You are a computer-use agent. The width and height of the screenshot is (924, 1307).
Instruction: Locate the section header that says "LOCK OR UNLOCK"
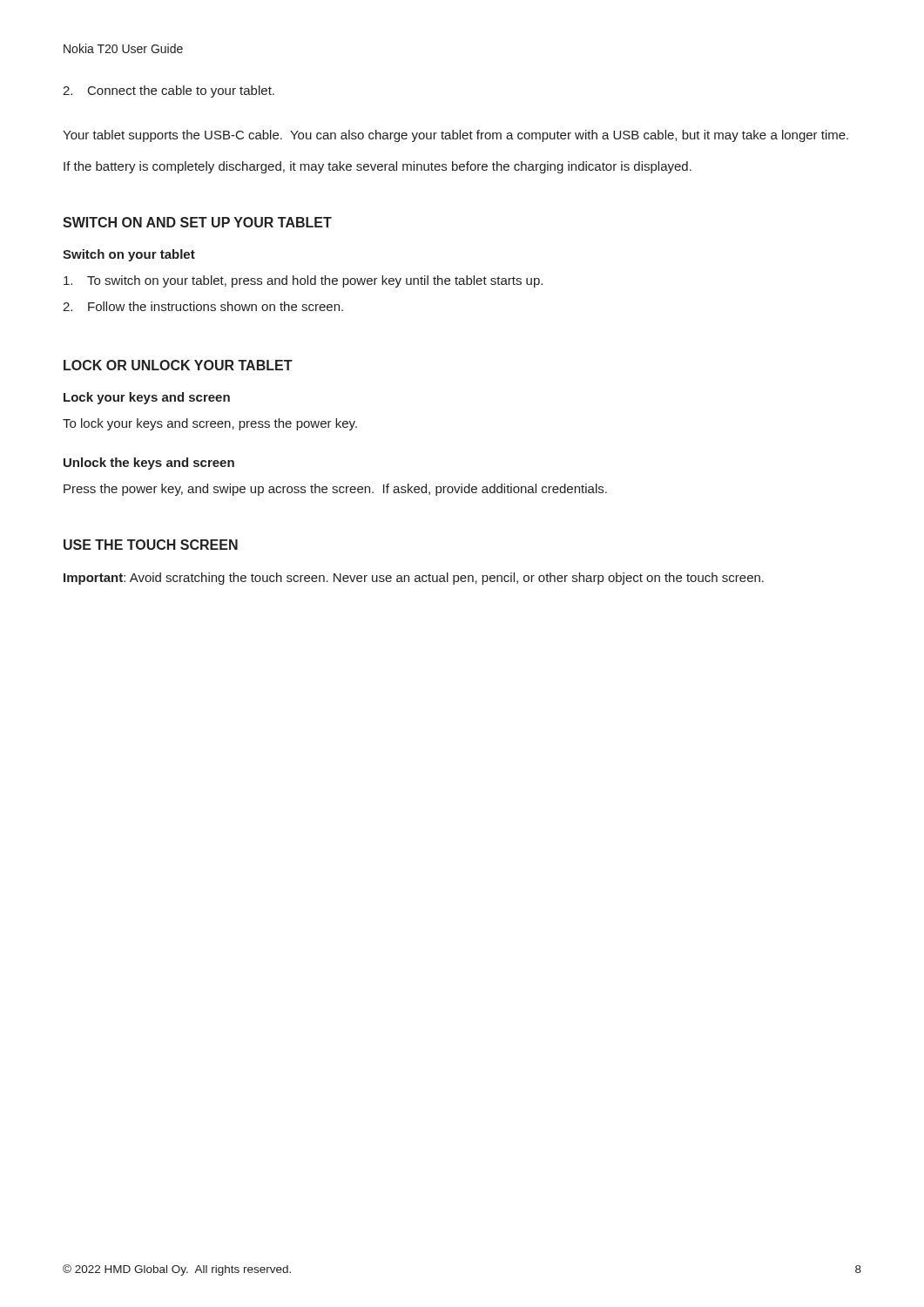click(177, 365)
